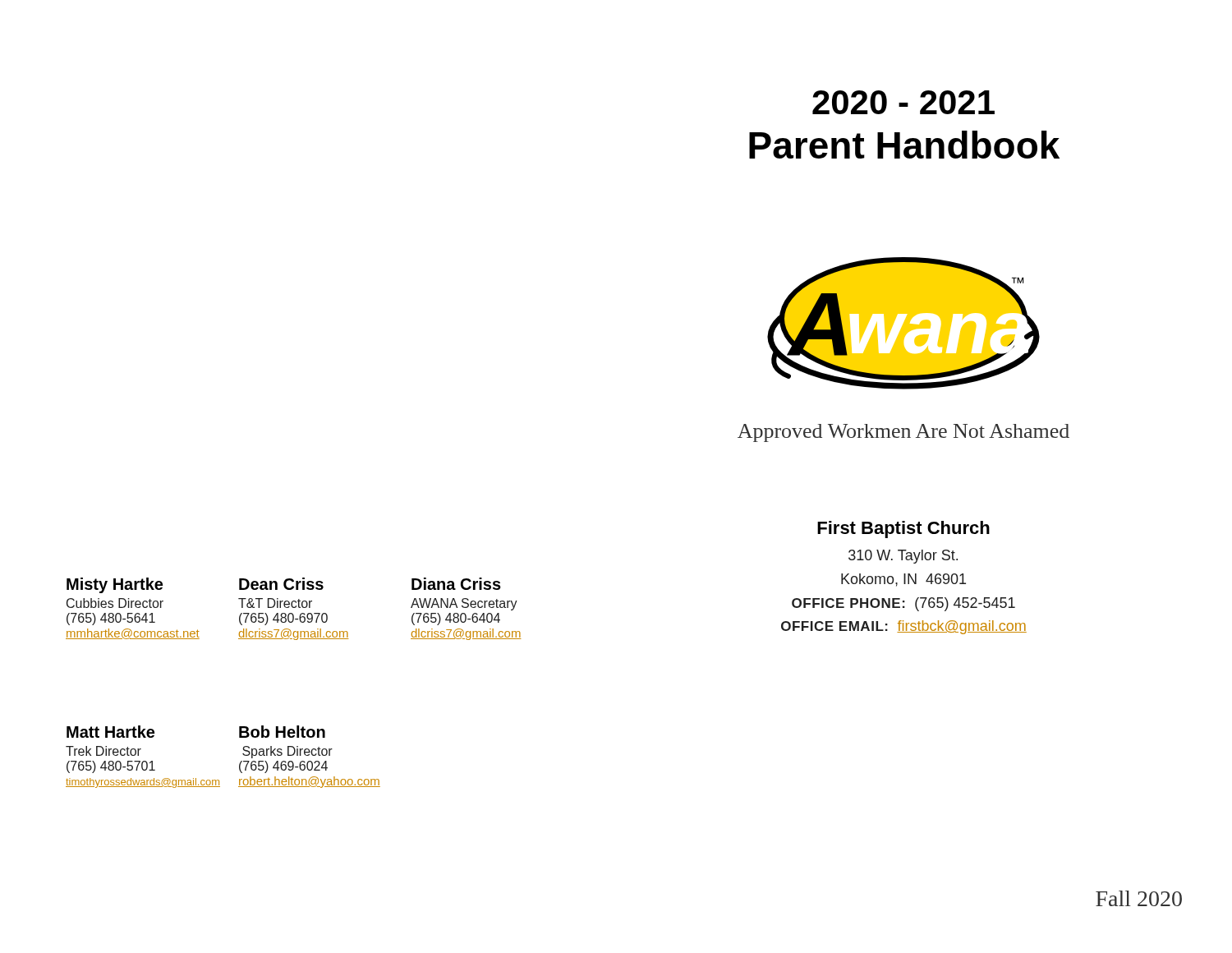1232x953 pixels.
Task: Click on the text that says "Approved Workmen Are Not Ashamed"
Action: [903, 431]
